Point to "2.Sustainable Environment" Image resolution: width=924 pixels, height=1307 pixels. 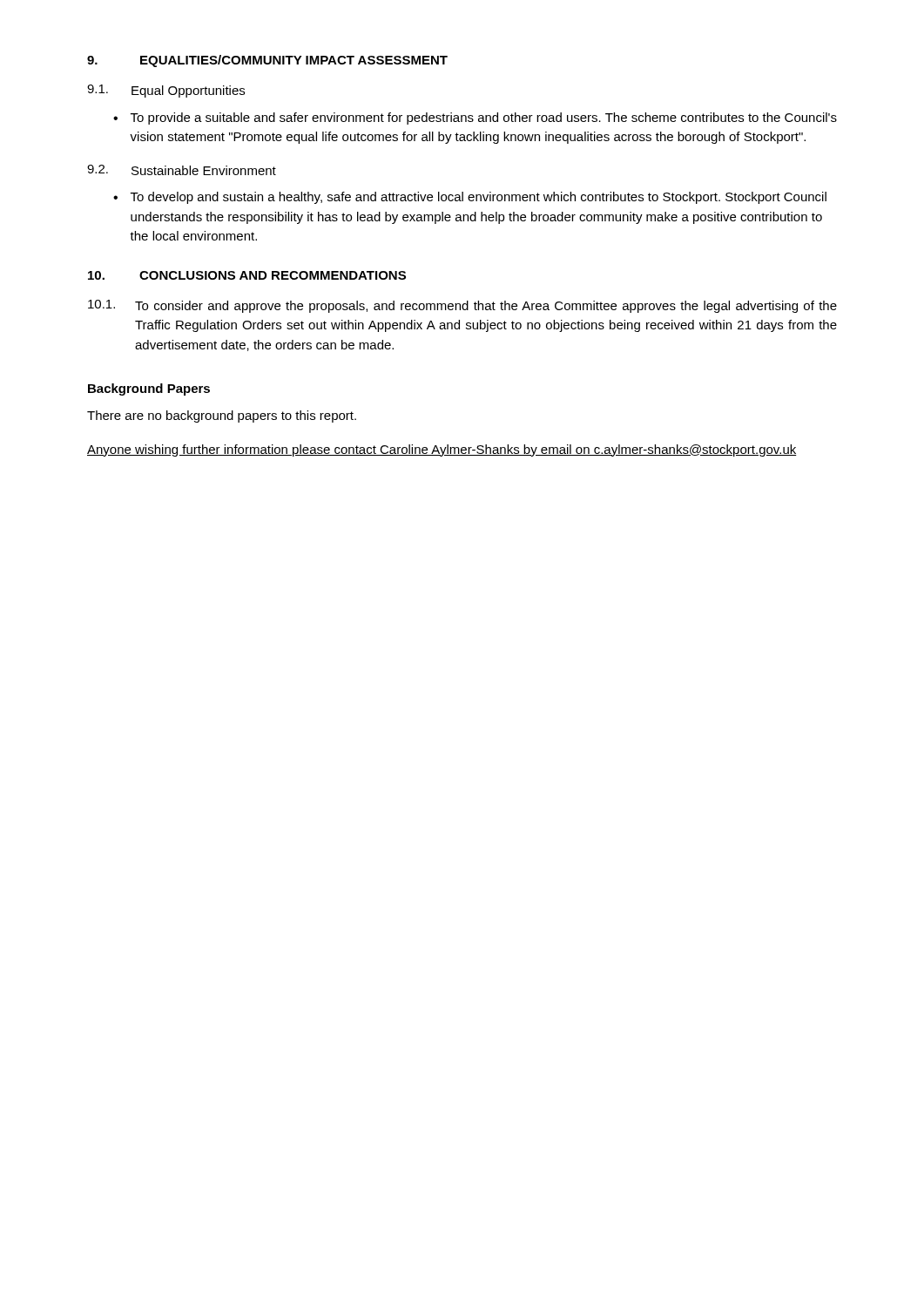tap(182, 170)
